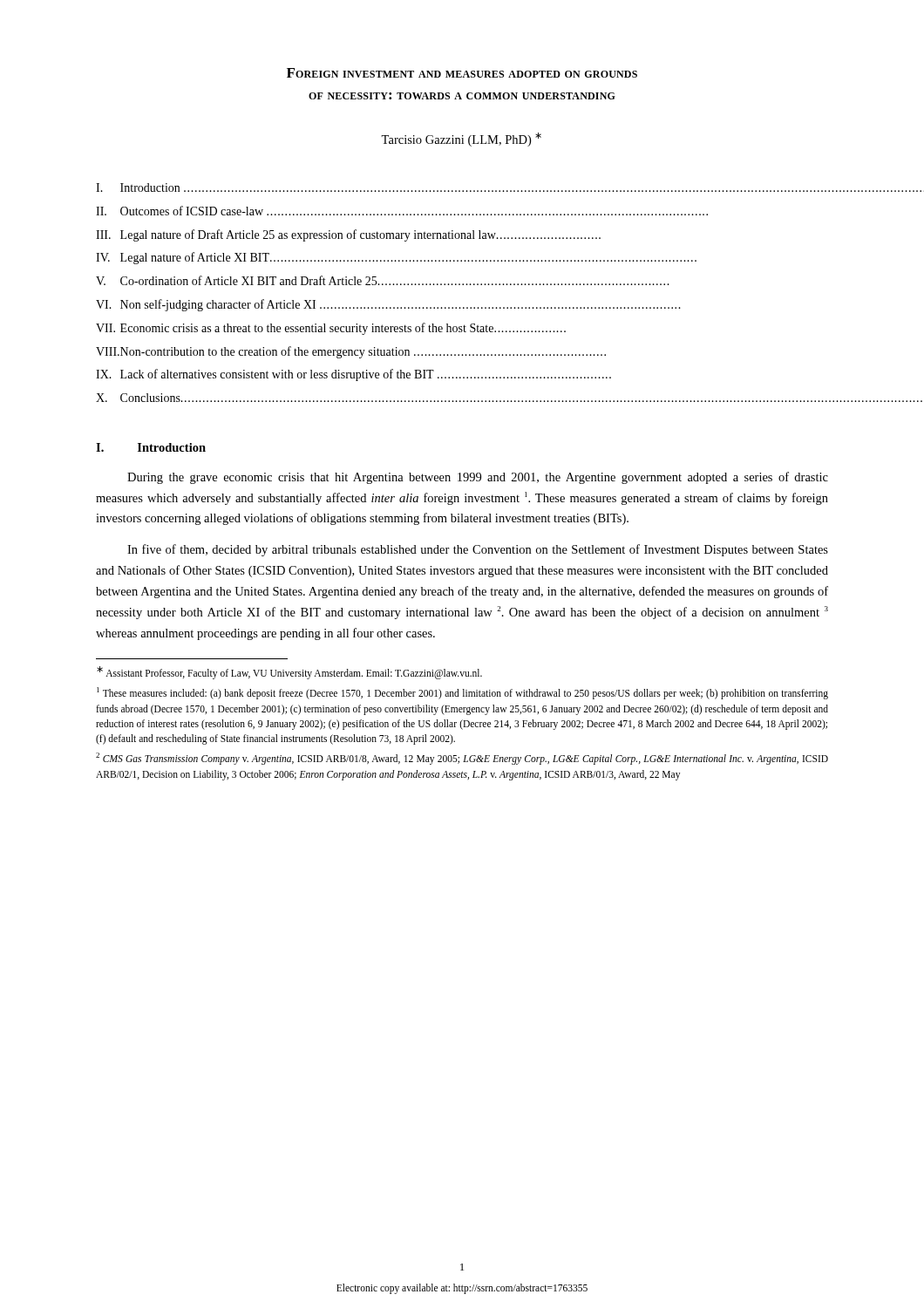Click the passage that begins "∗ Assistant Professor, Faculty of Law, VU University"
Image resolution: width=924 pixels, height=1308 pixels.
click(289, 672)
